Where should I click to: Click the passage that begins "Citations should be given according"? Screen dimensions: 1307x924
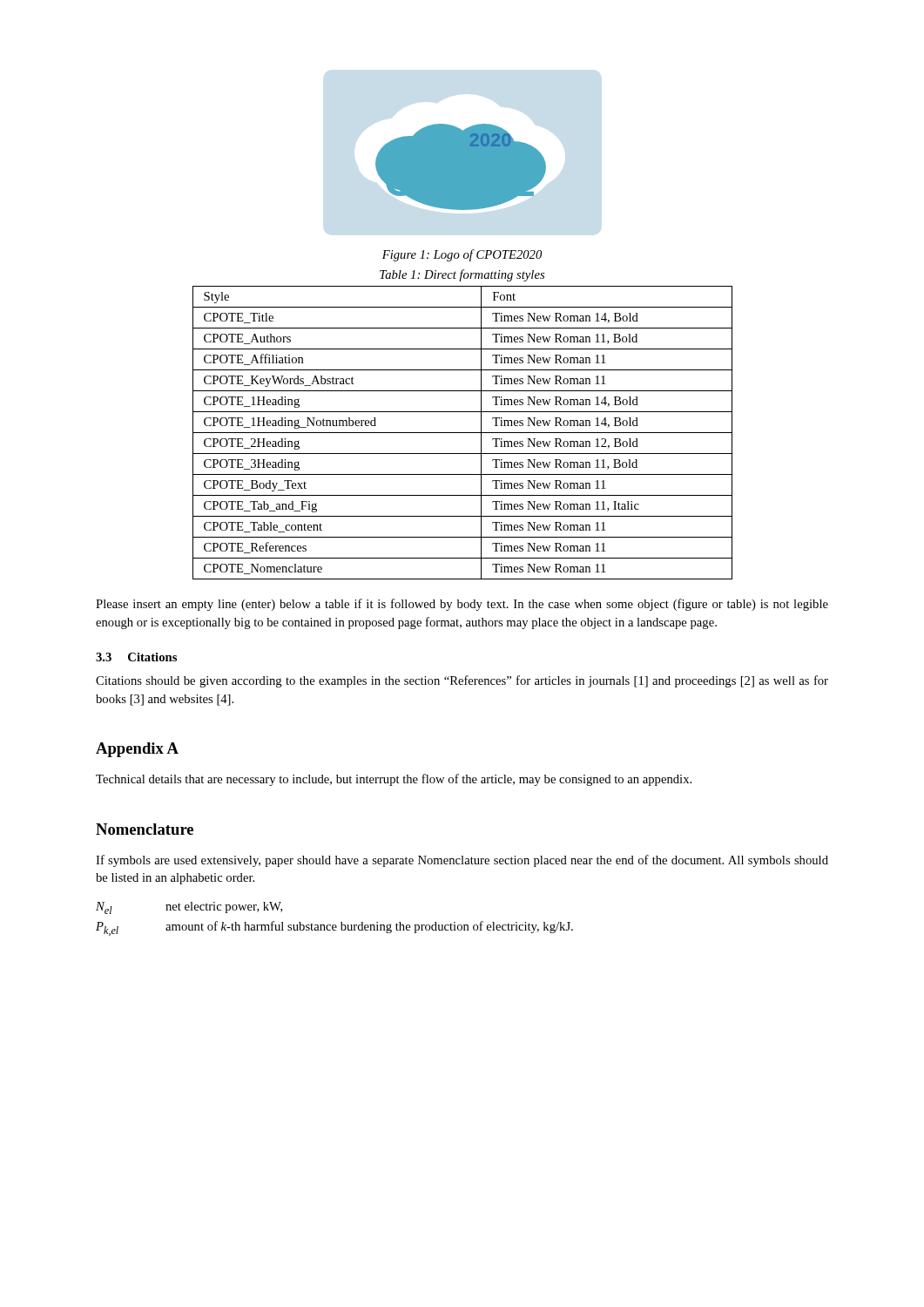pos(462,690)
